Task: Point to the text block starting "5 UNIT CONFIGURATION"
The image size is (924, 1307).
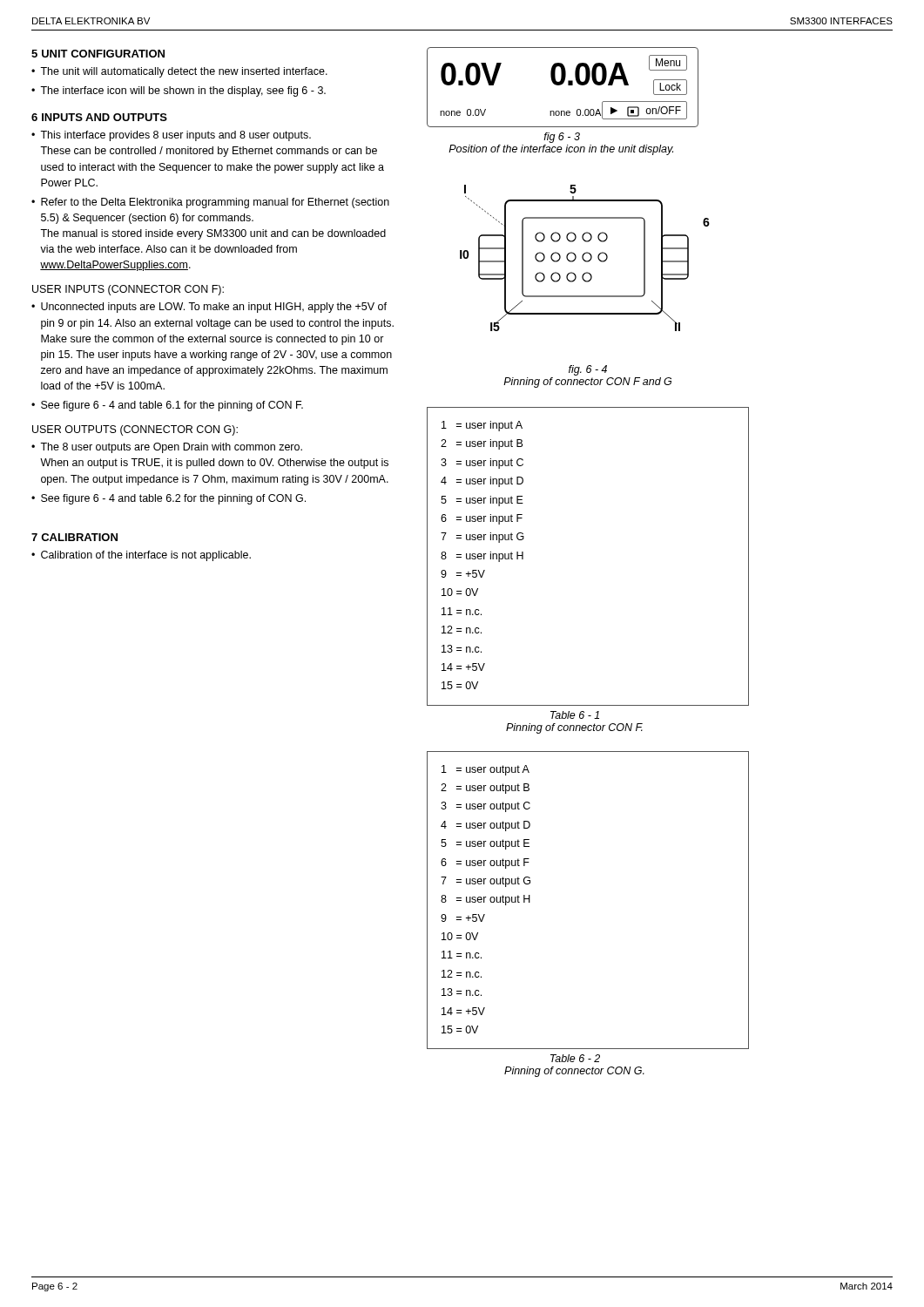Action: (98, 54)
